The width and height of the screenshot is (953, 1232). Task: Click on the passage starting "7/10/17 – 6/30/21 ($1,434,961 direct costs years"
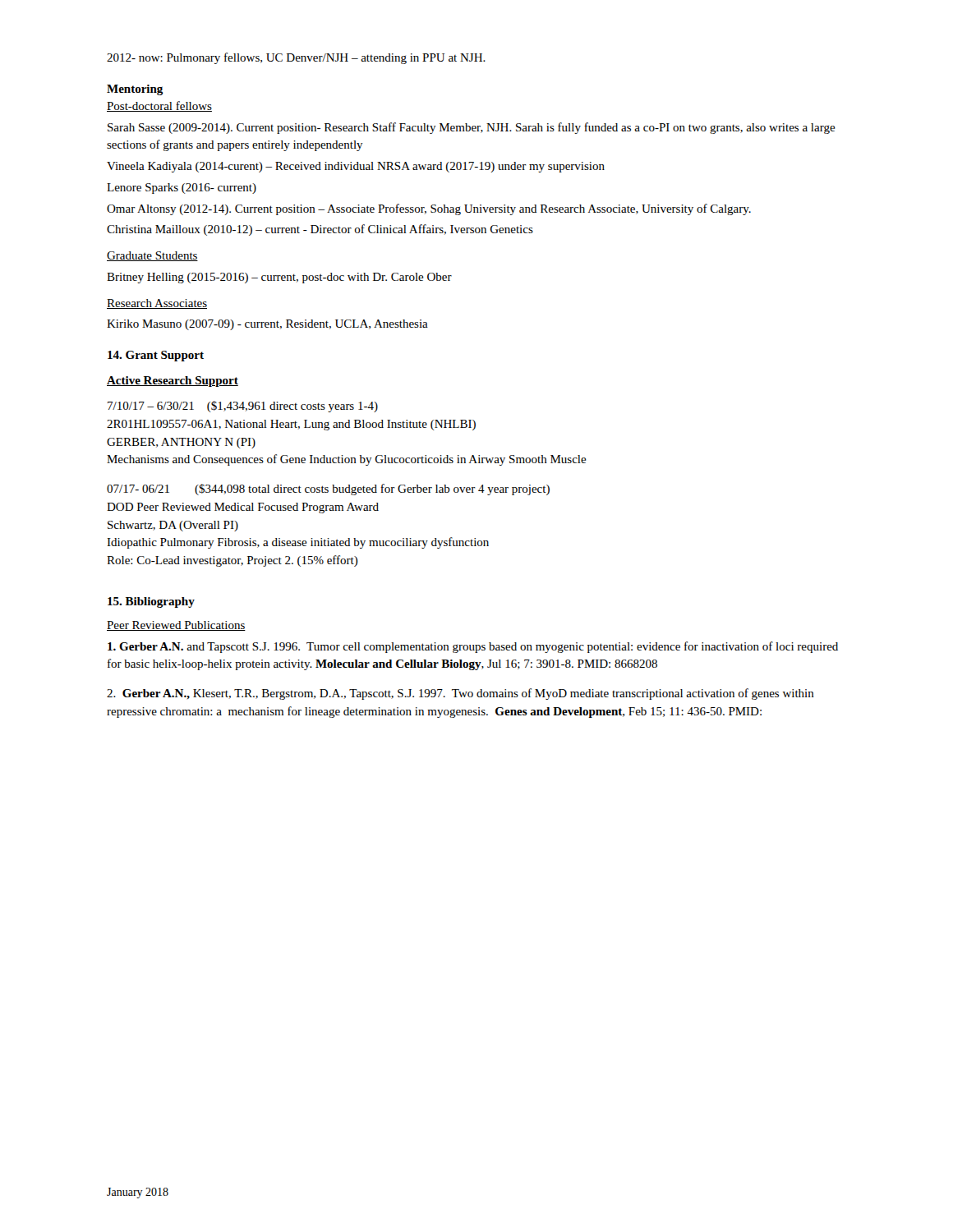(x=476, y=433)
